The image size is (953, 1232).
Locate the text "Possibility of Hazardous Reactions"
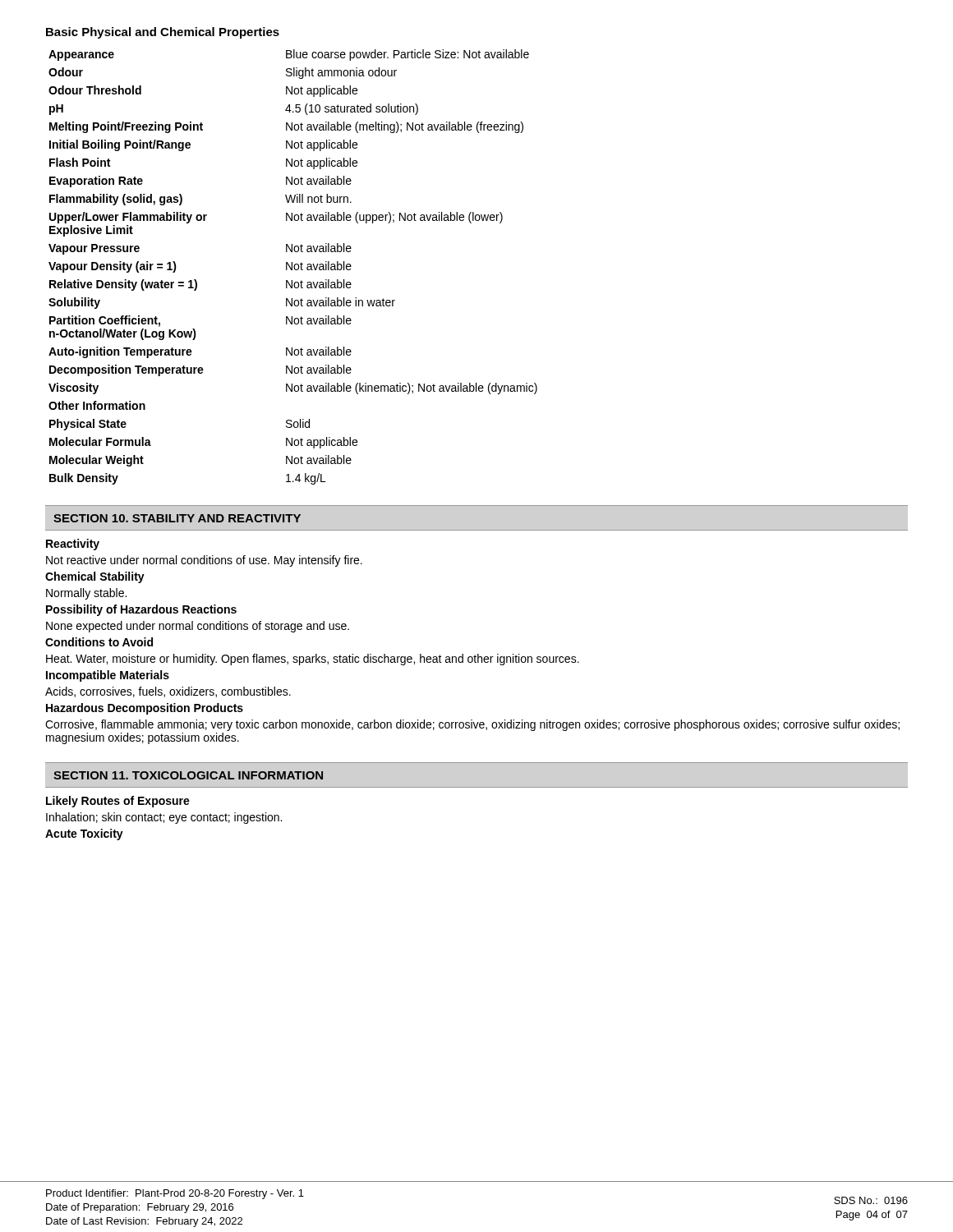[141, 610]
